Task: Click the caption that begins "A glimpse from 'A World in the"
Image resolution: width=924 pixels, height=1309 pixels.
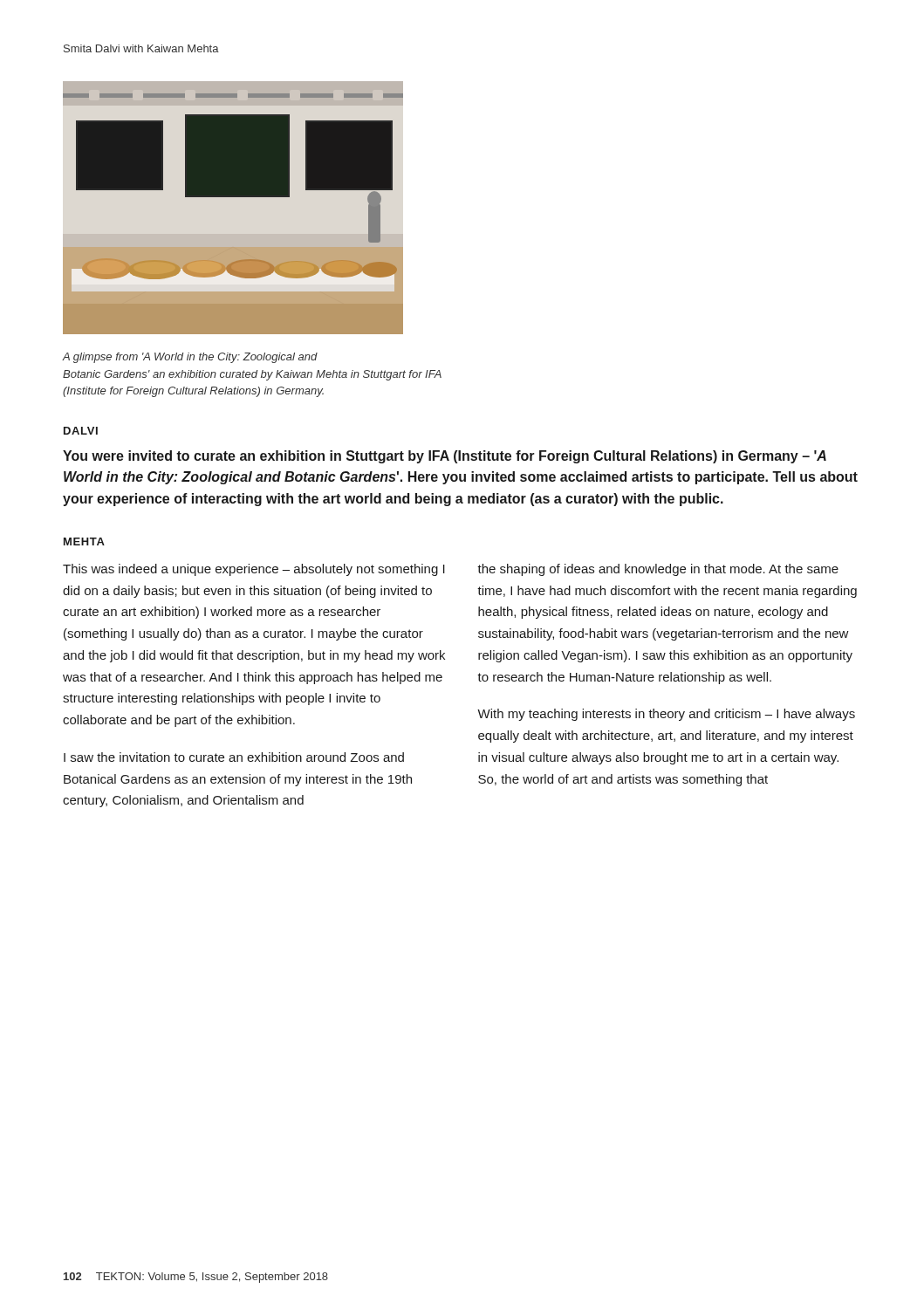Action: coord(252,373)
